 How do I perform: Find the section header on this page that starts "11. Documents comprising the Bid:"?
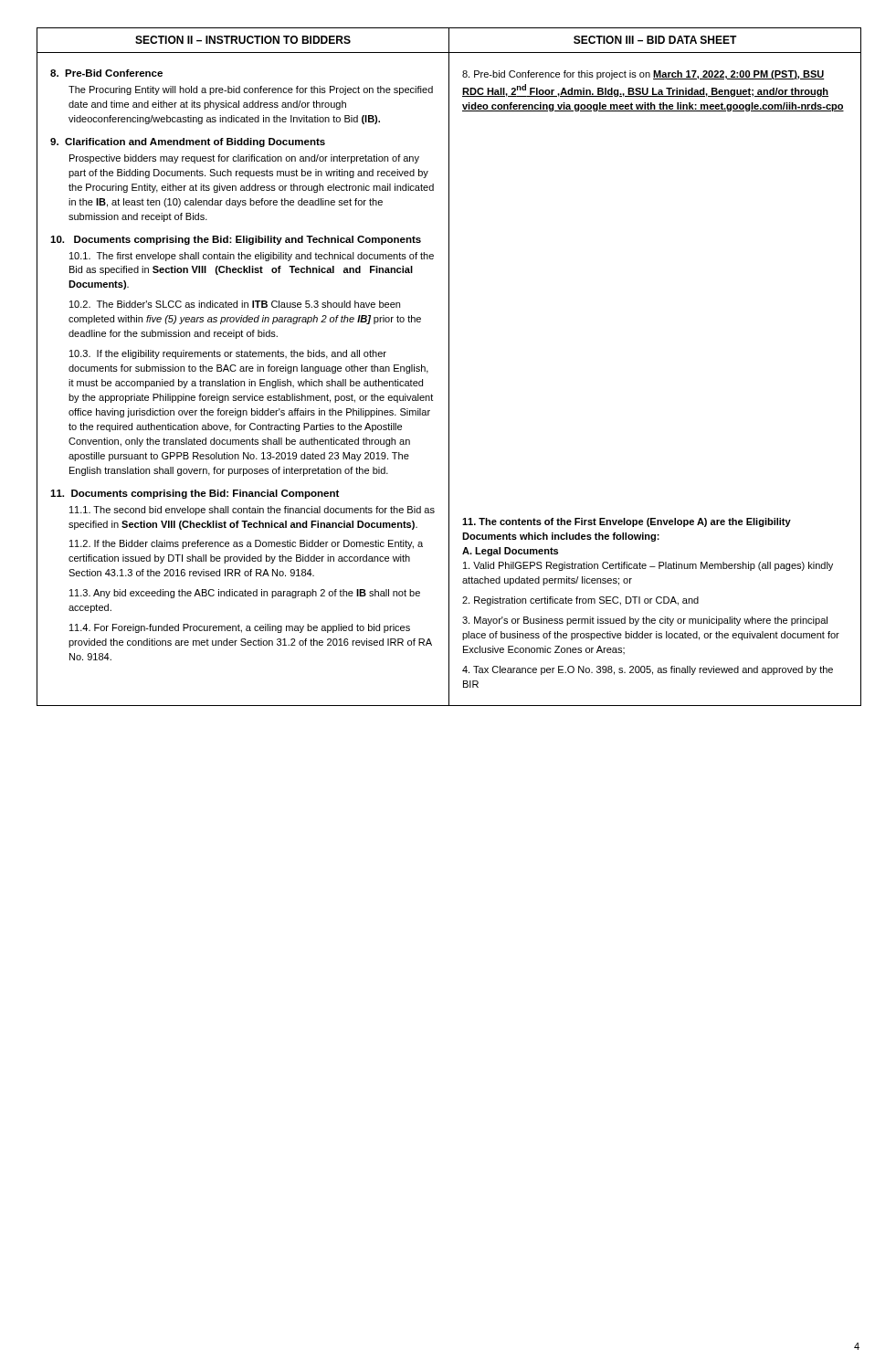pos(195,493)
